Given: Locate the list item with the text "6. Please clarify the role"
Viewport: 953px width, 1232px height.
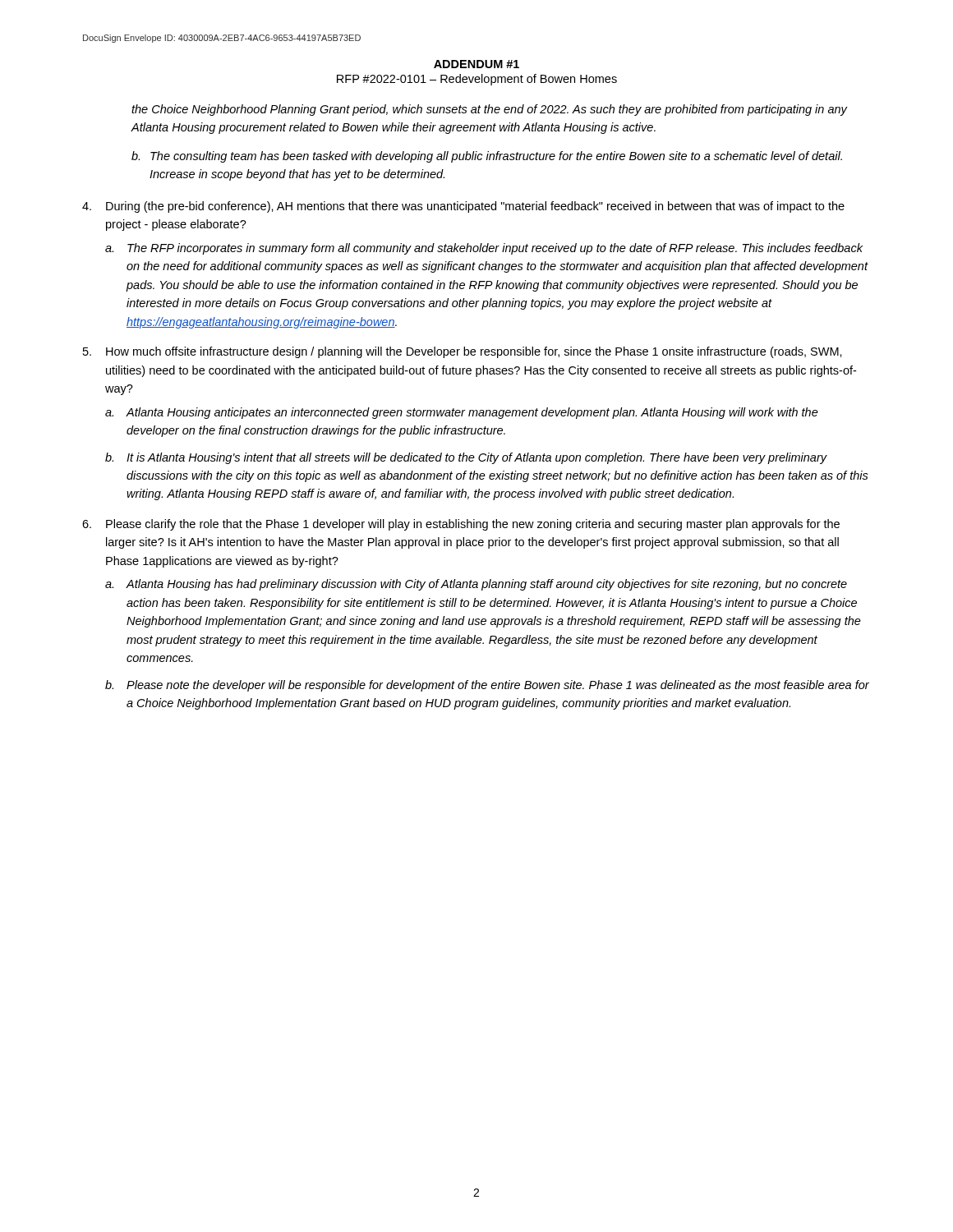Looking at the screenshot, I should click(x=476, y=543).
